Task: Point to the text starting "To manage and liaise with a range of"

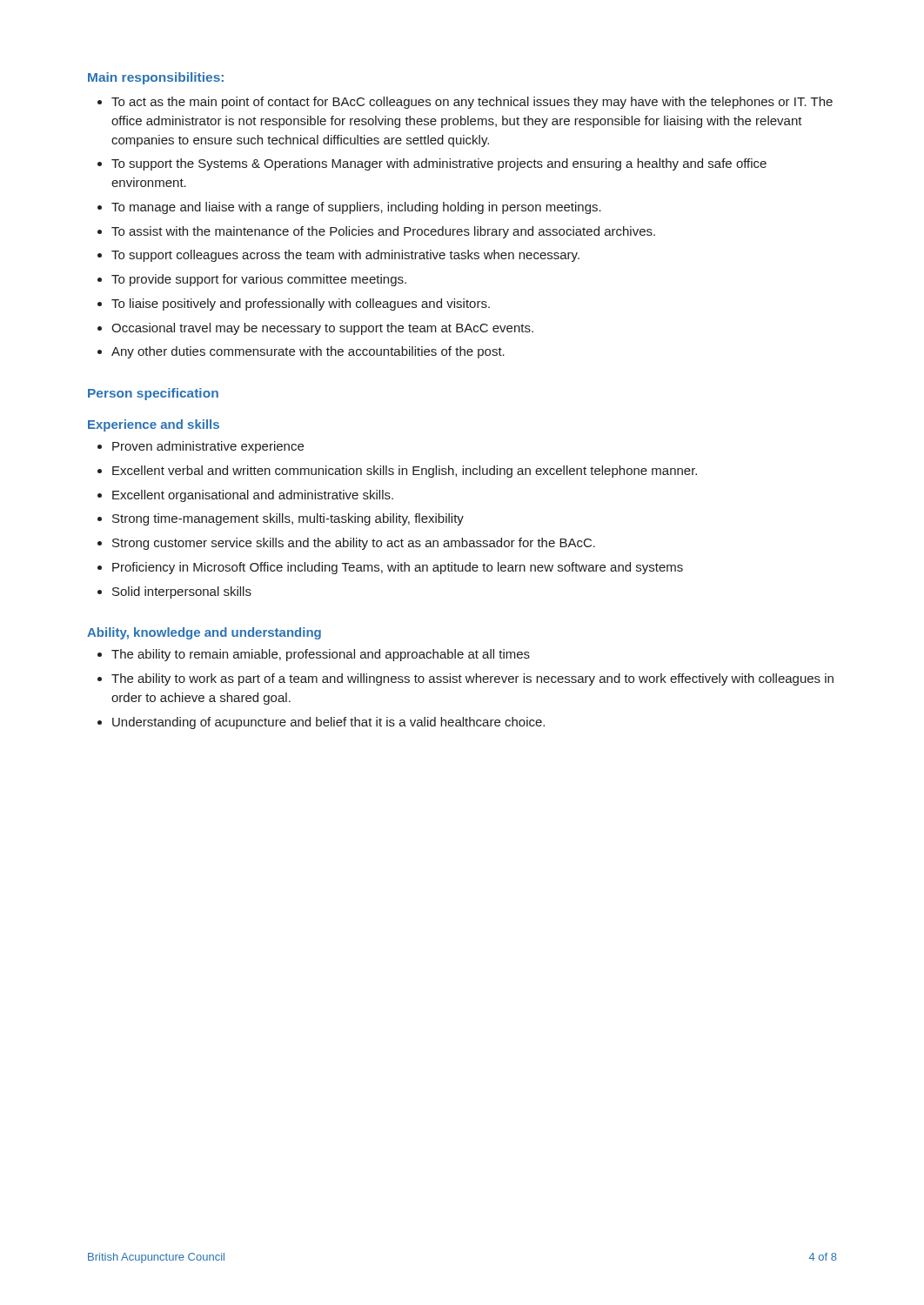Action: (x=357, y=206)
